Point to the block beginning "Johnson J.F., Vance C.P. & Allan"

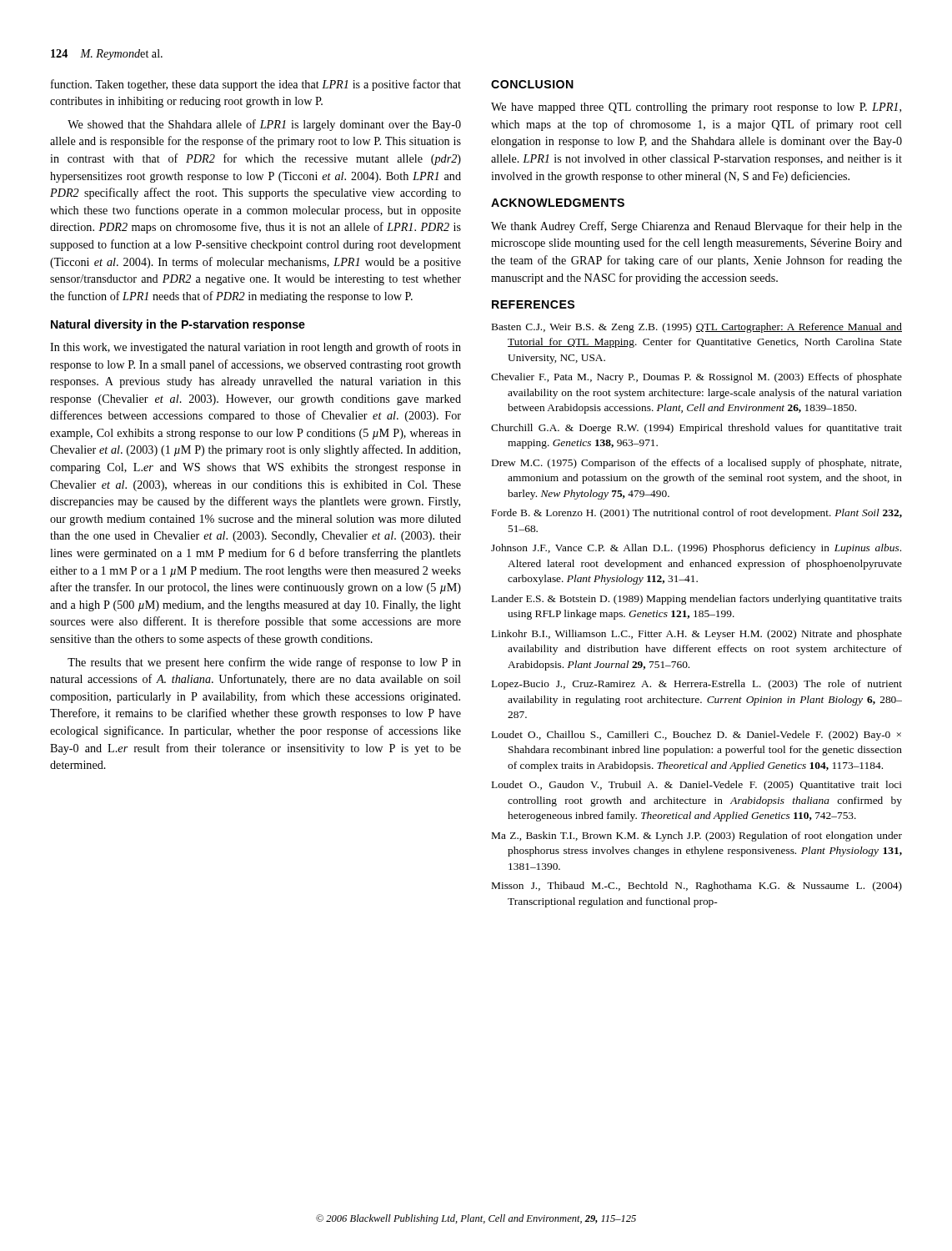[697, 564]
